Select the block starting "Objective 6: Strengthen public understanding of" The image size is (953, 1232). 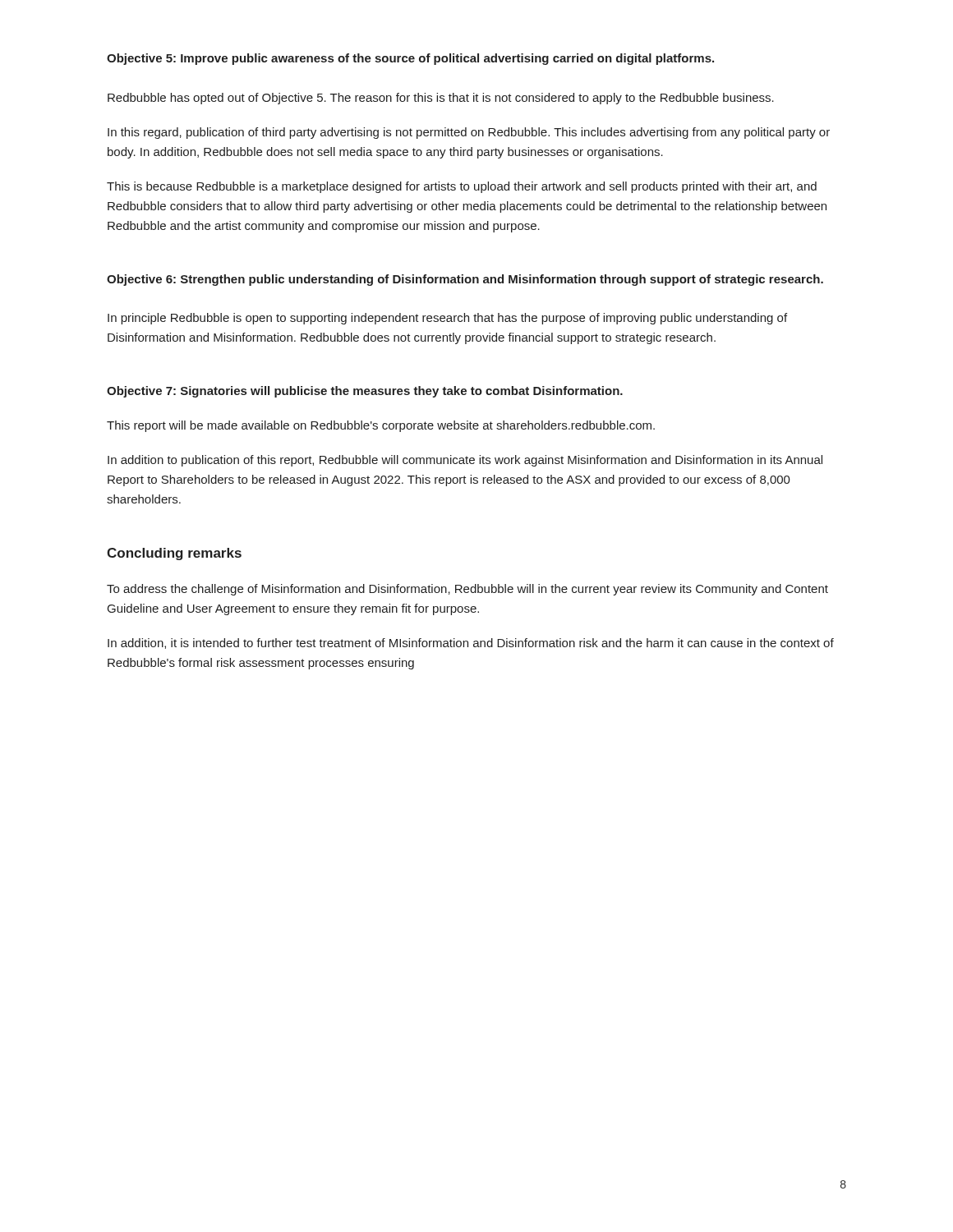click(x=465, y=278)
